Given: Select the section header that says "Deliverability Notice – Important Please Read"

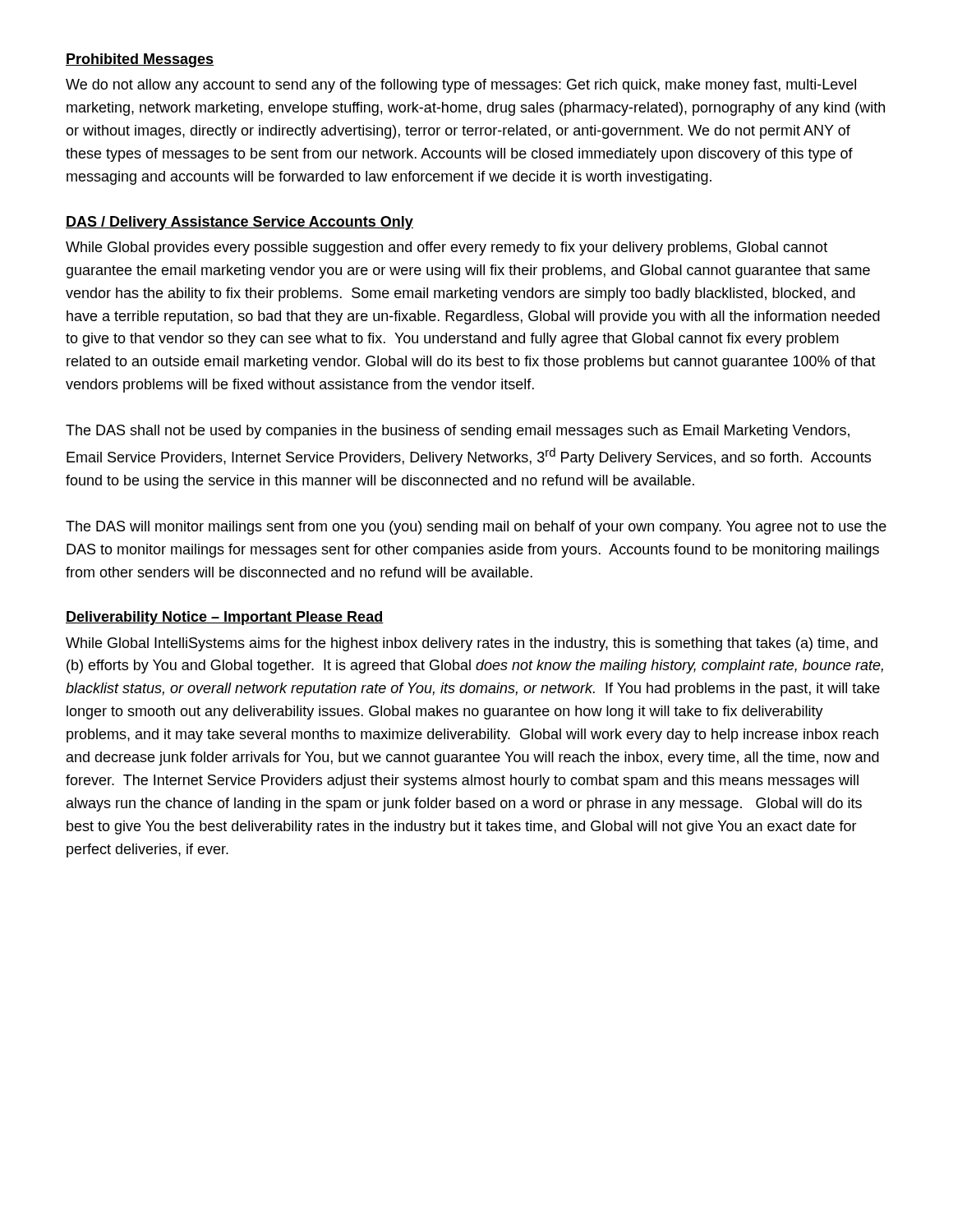Looking at the screenshot, I should click(x=224, y=617).
